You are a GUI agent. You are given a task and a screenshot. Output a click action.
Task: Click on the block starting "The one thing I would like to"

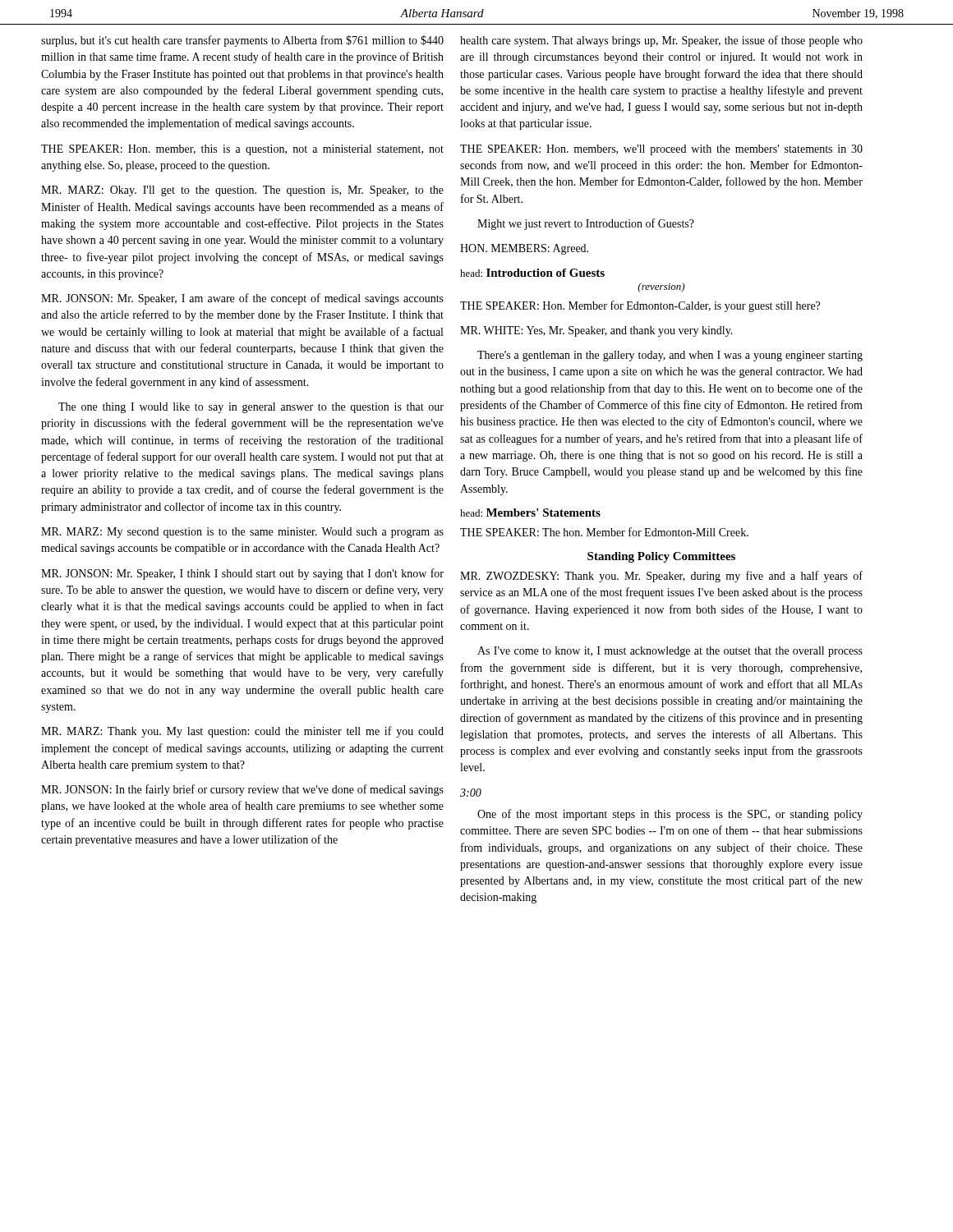(x=242, y=458)
